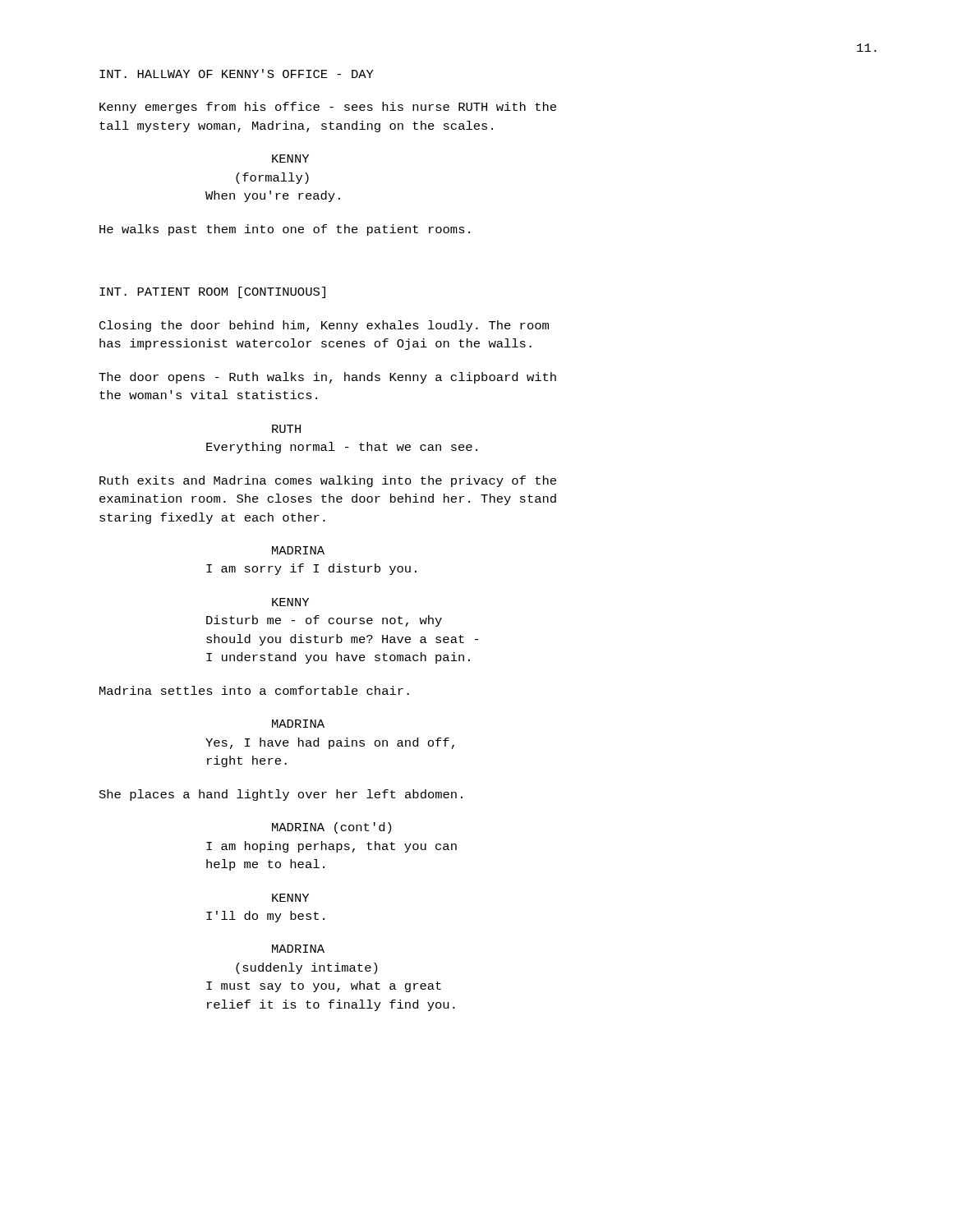
Task: Locate the text that reads "MADRINA I am sorry if I disturb you."
Action: (x=298, y=550)
